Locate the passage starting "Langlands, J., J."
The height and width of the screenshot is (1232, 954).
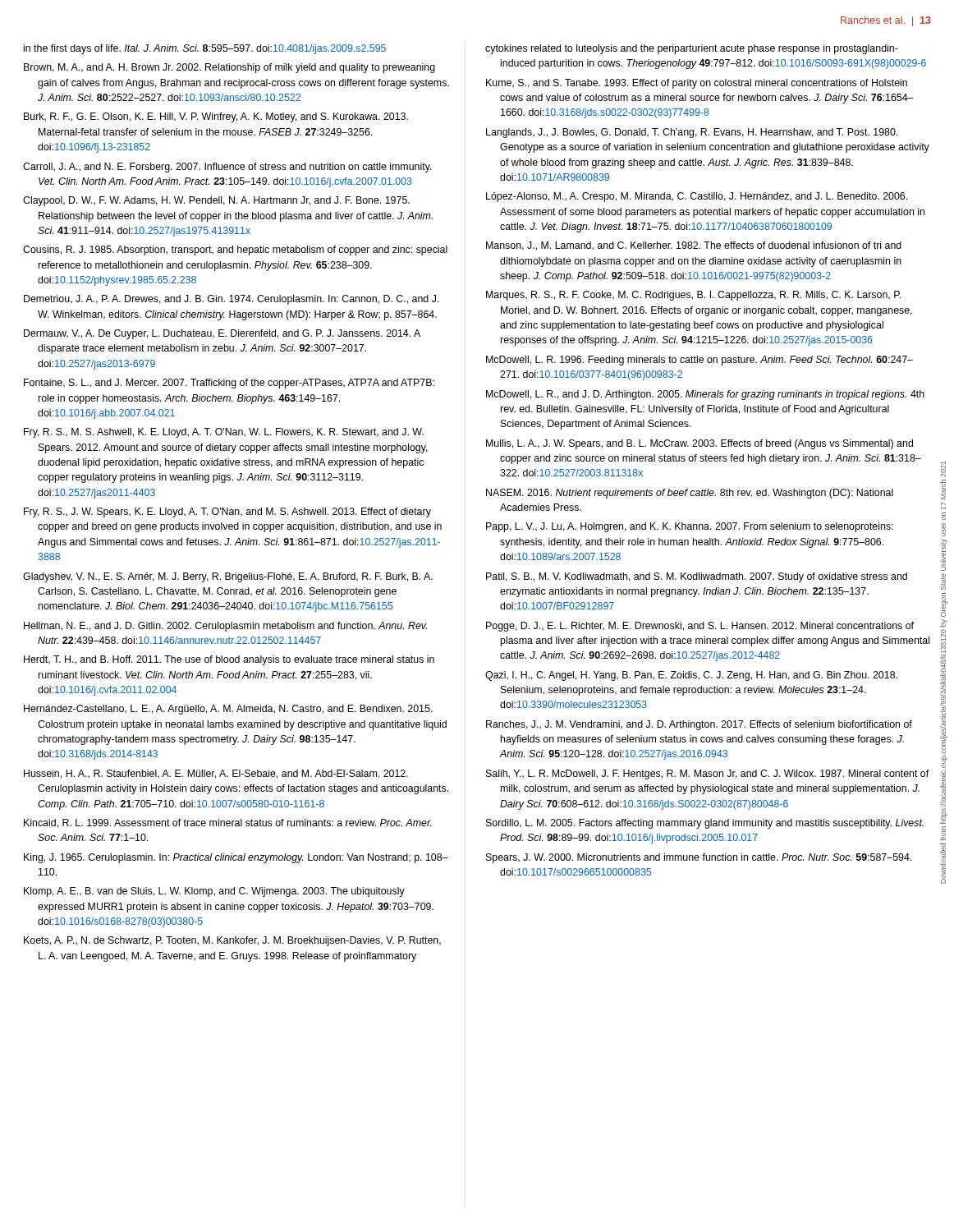pyautogui.click(x=707, y=155)
